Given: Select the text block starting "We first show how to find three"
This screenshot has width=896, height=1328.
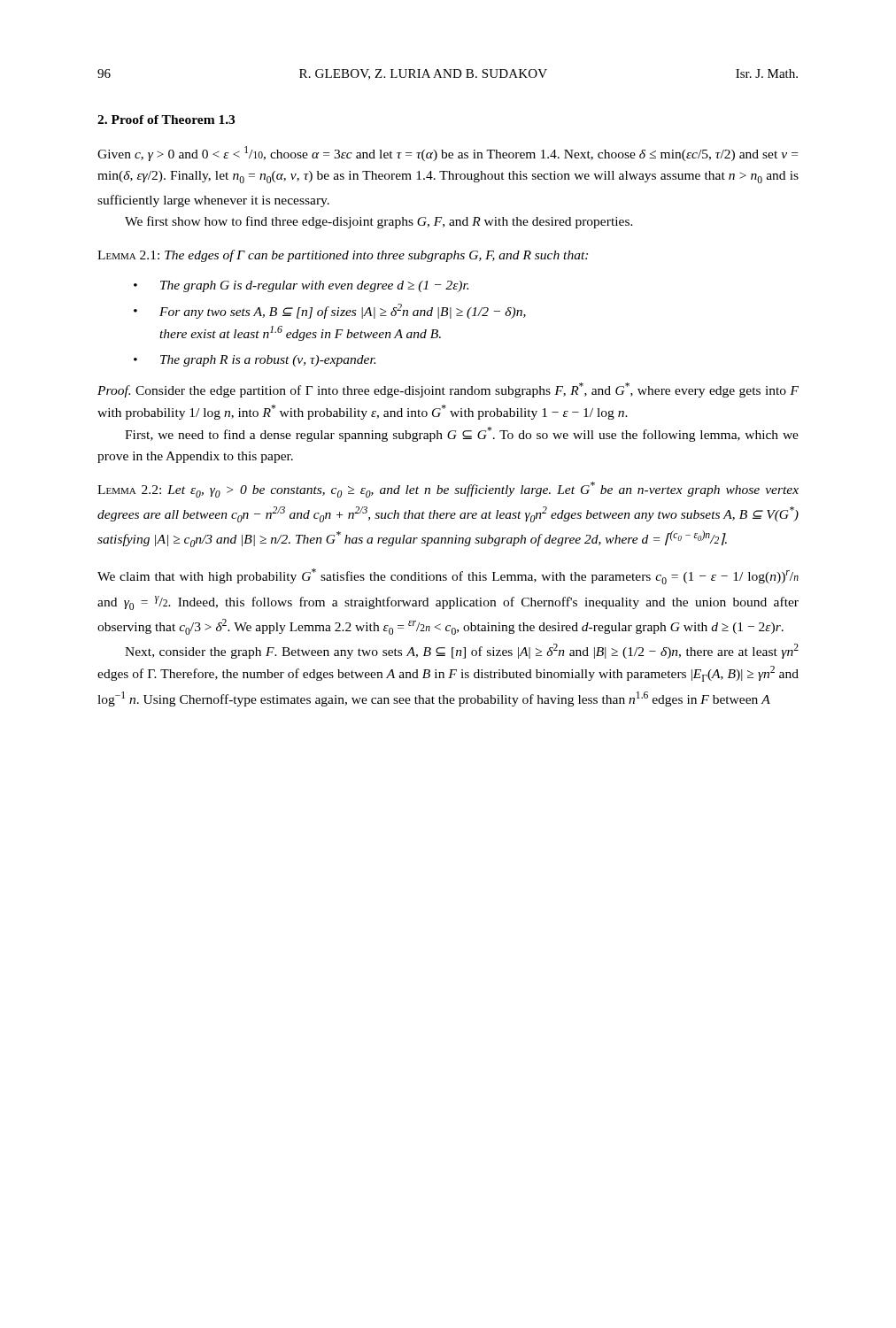Looking at the screenshot, I should [x=448, y=221].
